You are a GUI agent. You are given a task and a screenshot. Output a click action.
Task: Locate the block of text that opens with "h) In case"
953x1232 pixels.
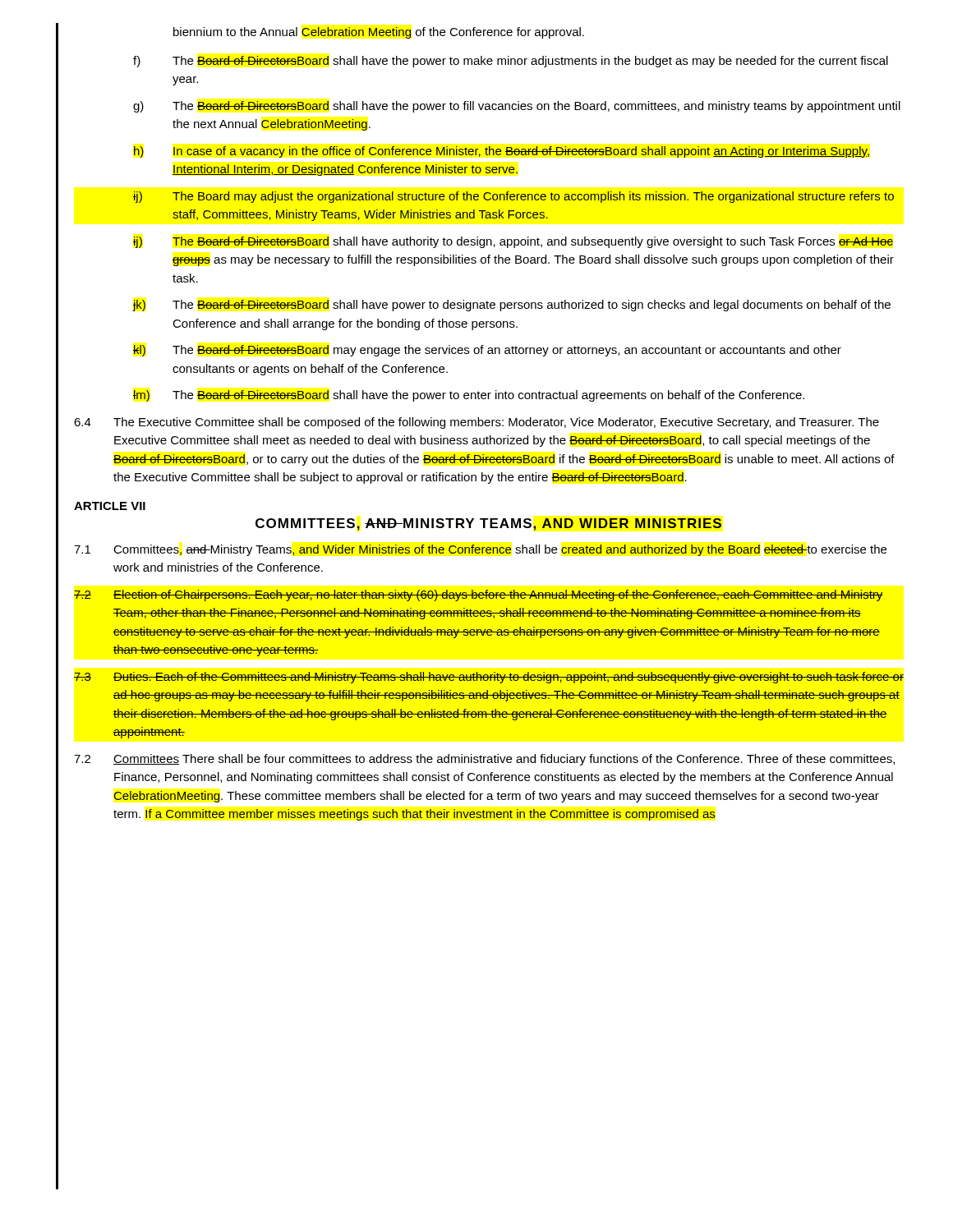[518, 160]
